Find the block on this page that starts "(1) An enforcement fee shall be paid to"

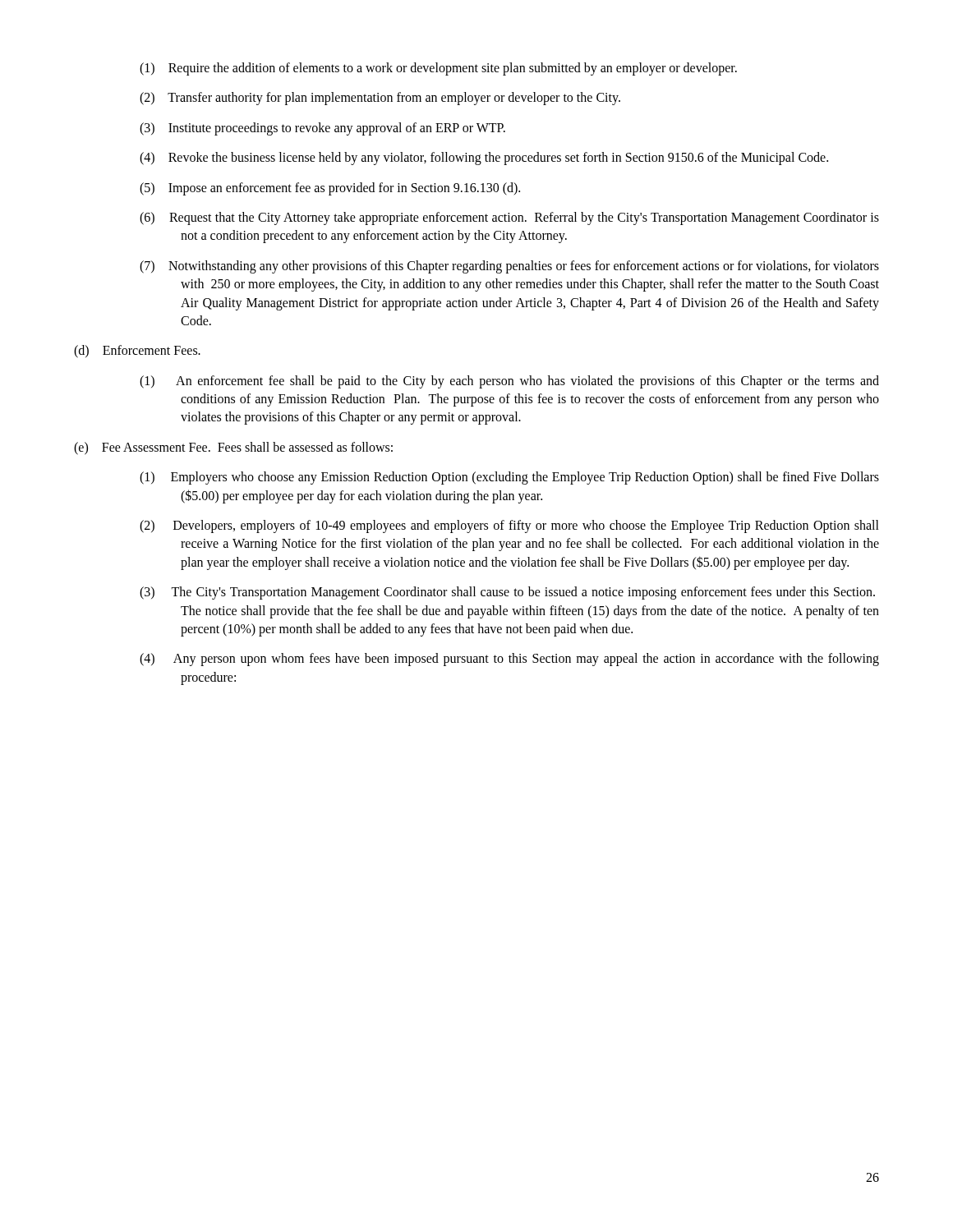pos(509,399)
